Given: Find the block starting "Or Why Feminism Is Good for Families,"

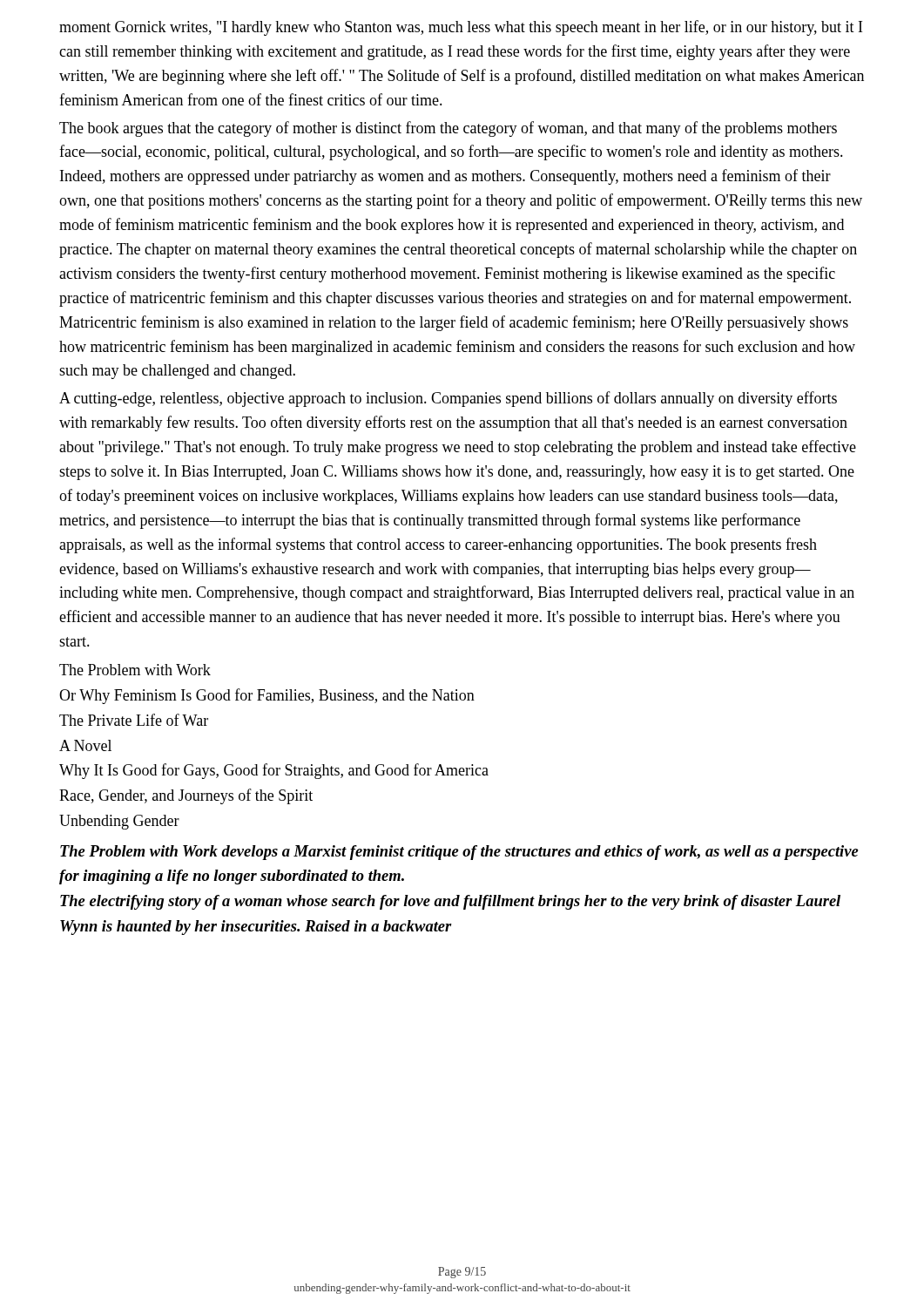Looking at the screenshot, I should (267, 695).
